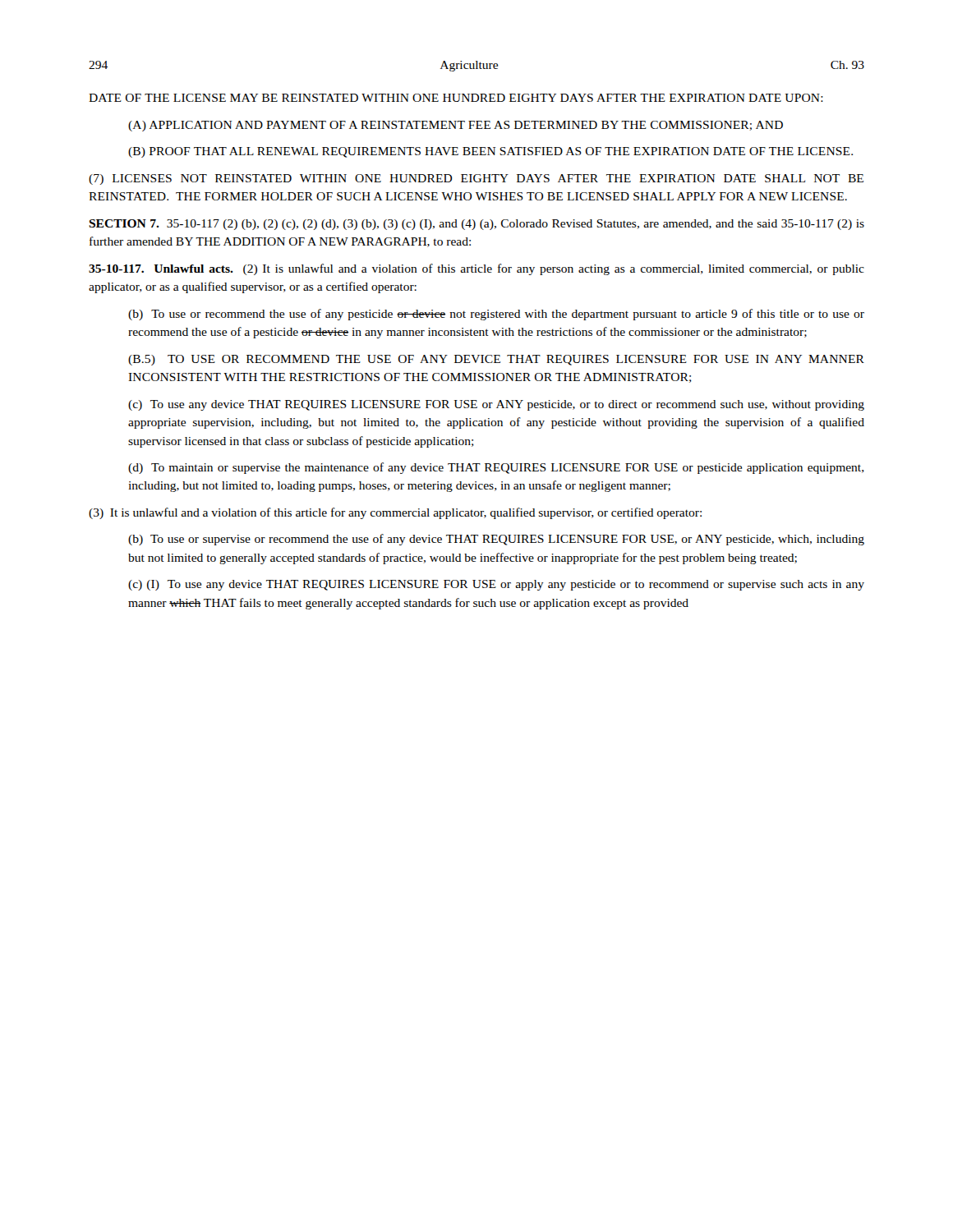Locate the list item with the text "(c) To use any device that requires"

pos(496,422)
